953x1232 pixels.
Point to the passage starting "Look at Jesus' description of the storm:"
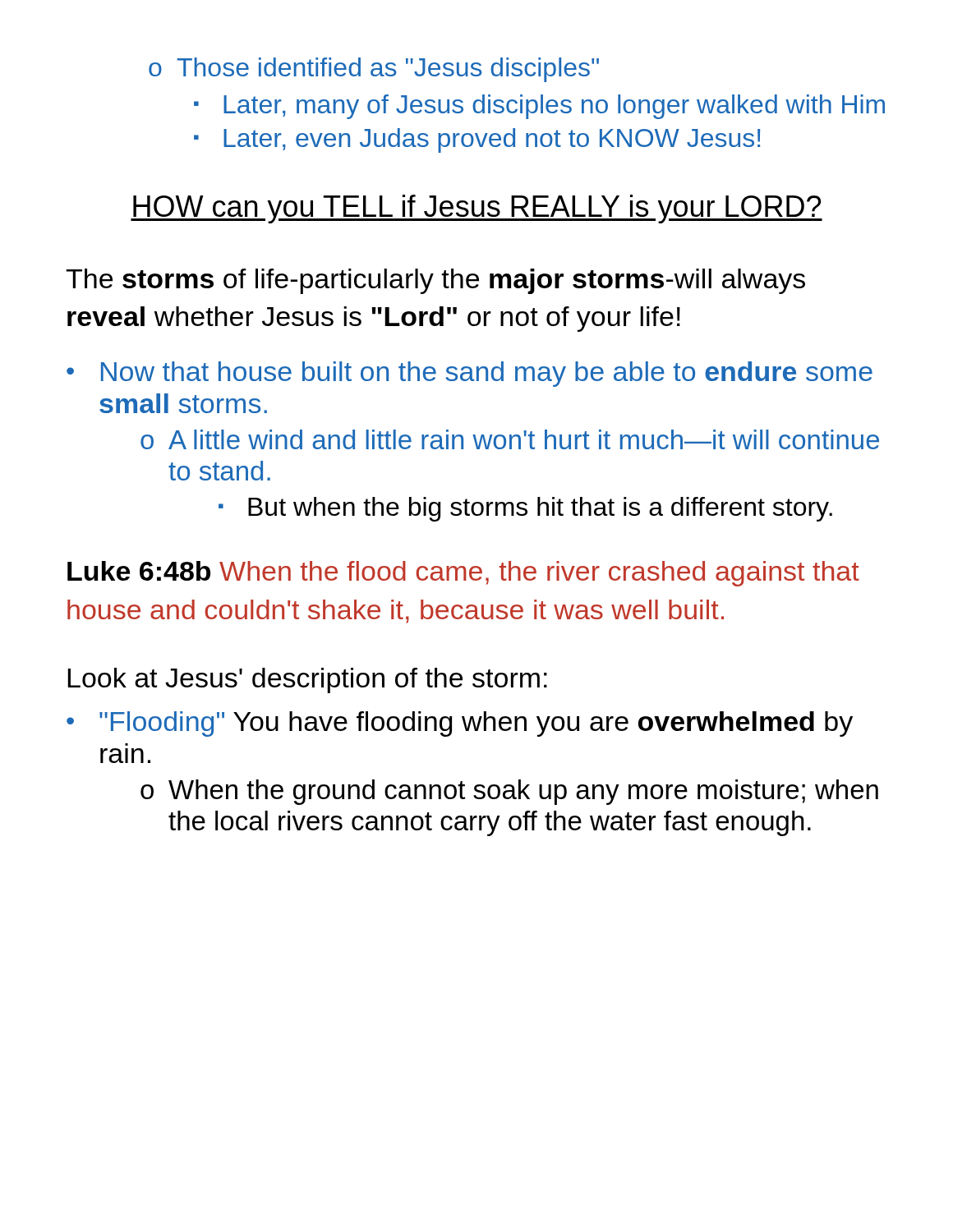(307, 678)
